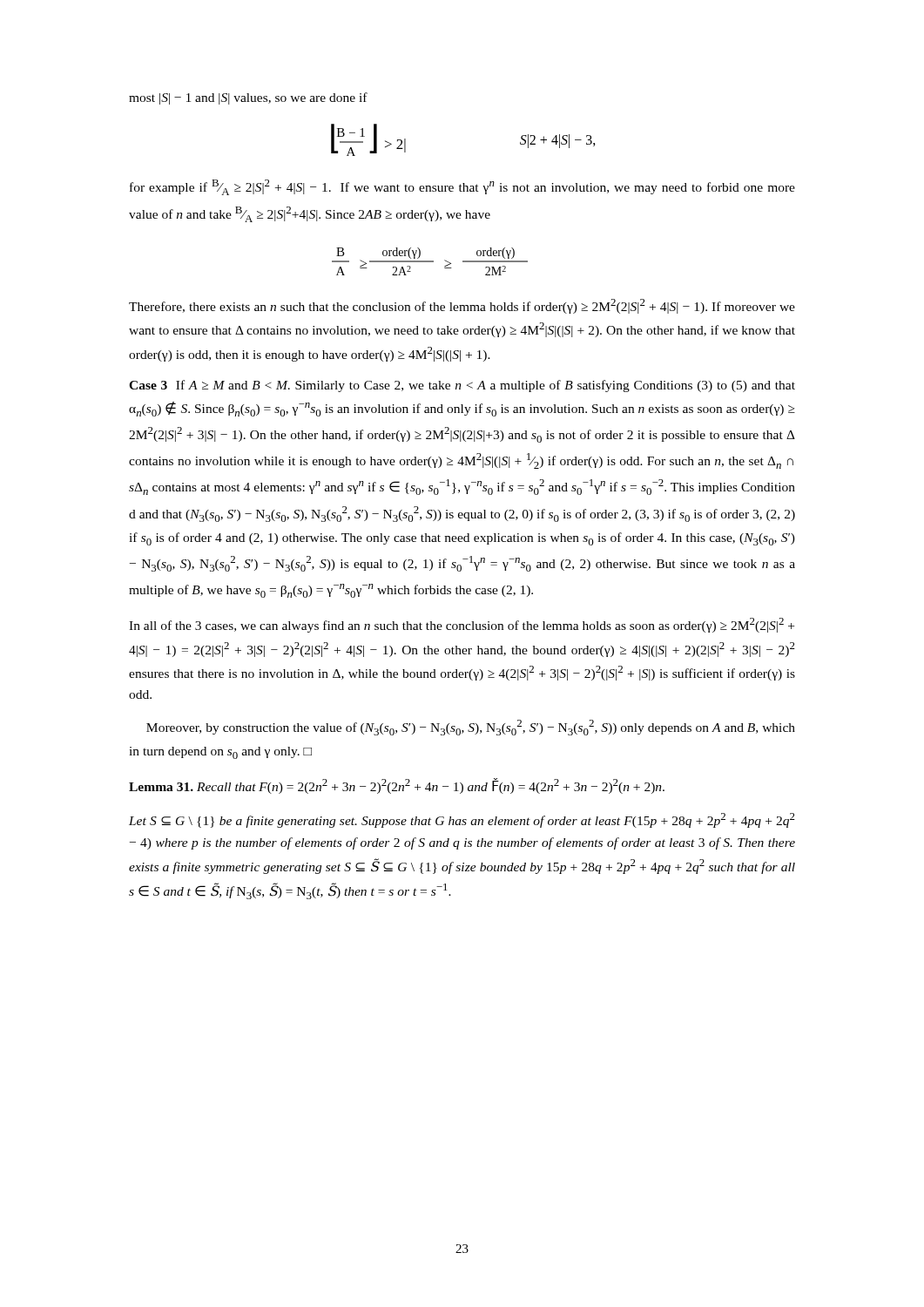Point to the block beginning "Case 3 If A ≥ M"
The height and width of the screenshot is (1307, 924).
pos(462,489)
